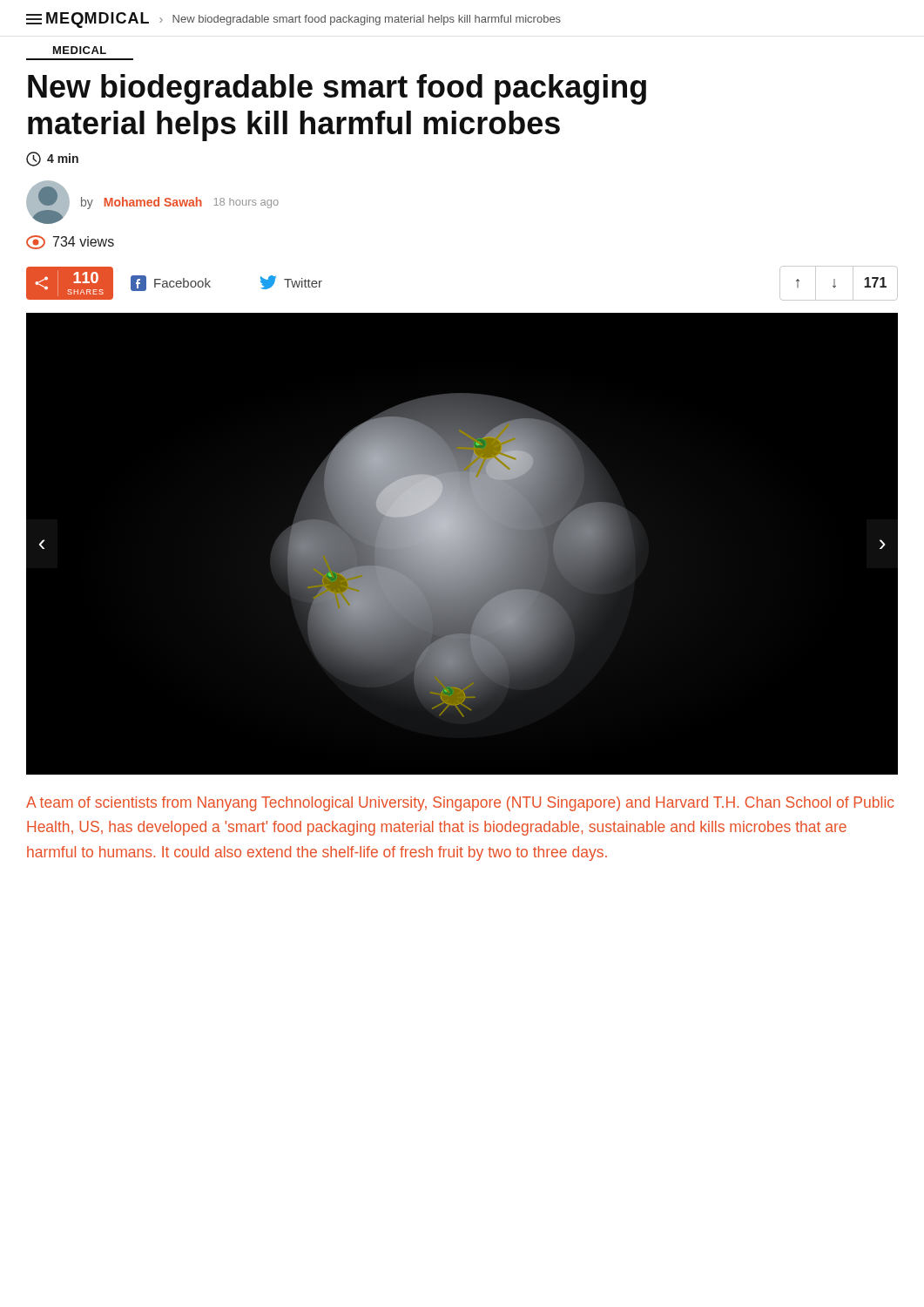
Task: Locate the text that reads "4 min"
Action: (53, 159)
